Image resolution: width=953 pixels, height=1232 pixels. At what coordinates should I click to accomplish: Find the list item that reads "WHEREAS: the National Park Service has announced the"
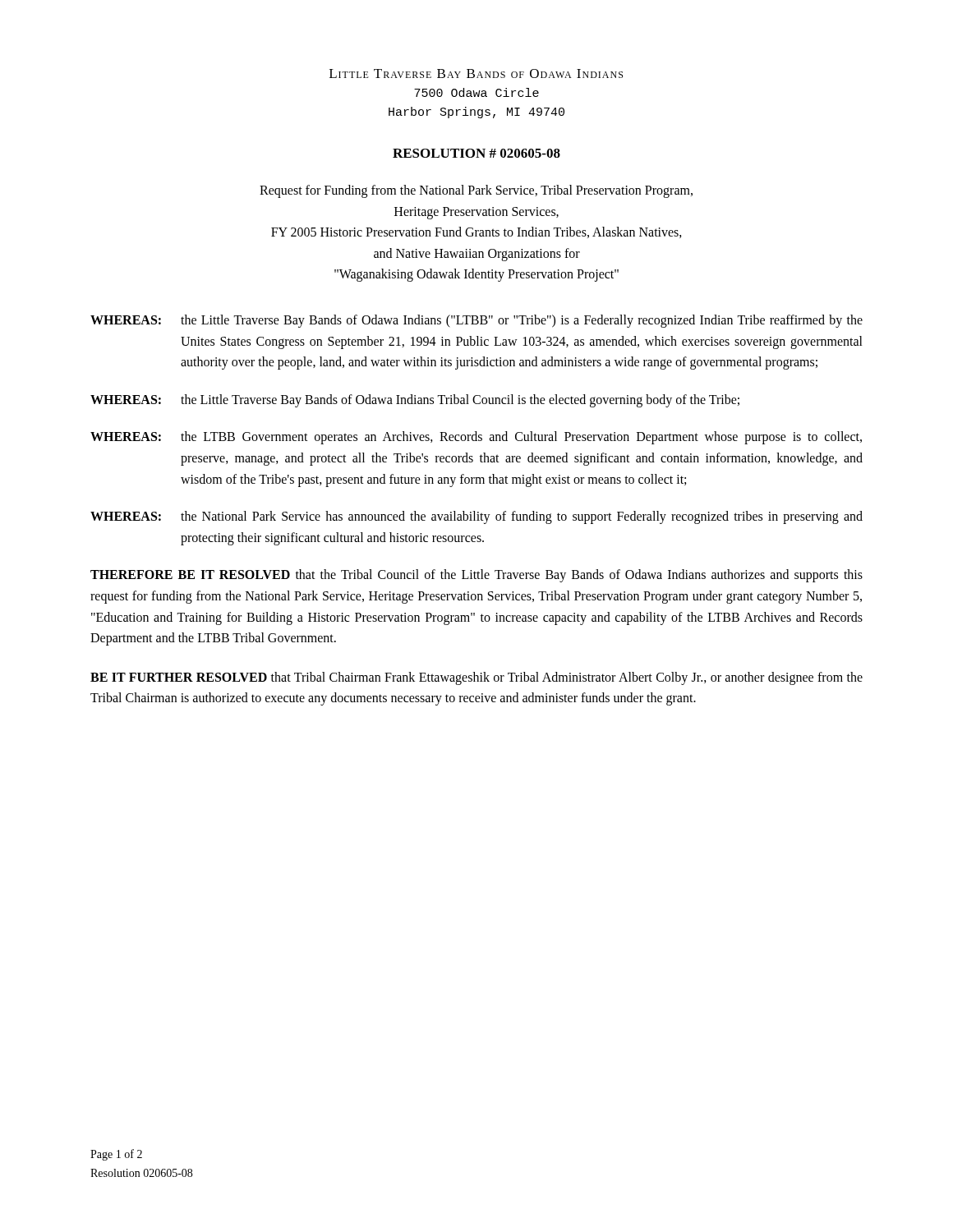click(x=476, y=527)
